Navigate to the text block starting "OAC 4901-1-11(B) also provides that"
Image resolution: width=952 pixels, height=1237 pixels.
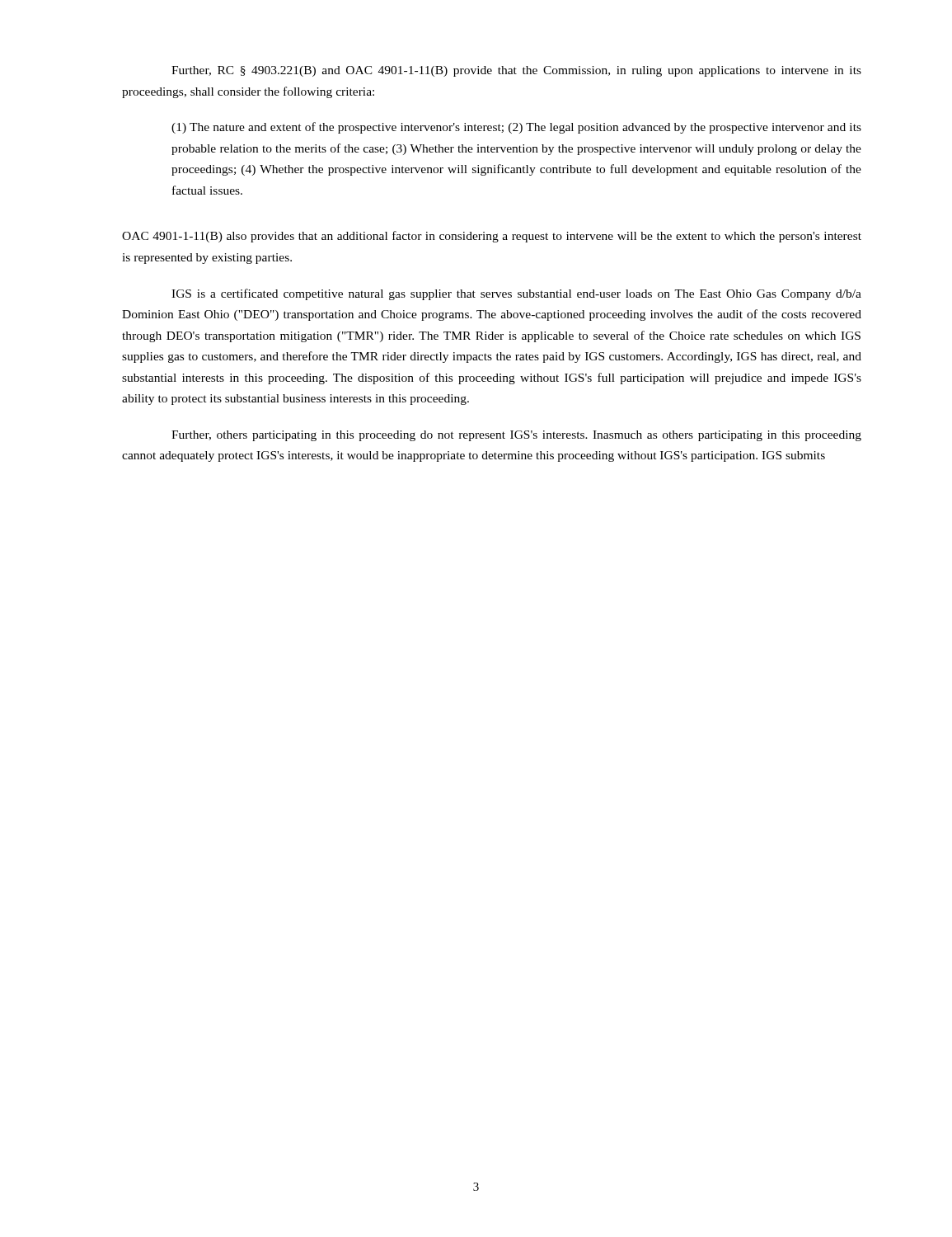pyautogui.click(x=492, y=246)
